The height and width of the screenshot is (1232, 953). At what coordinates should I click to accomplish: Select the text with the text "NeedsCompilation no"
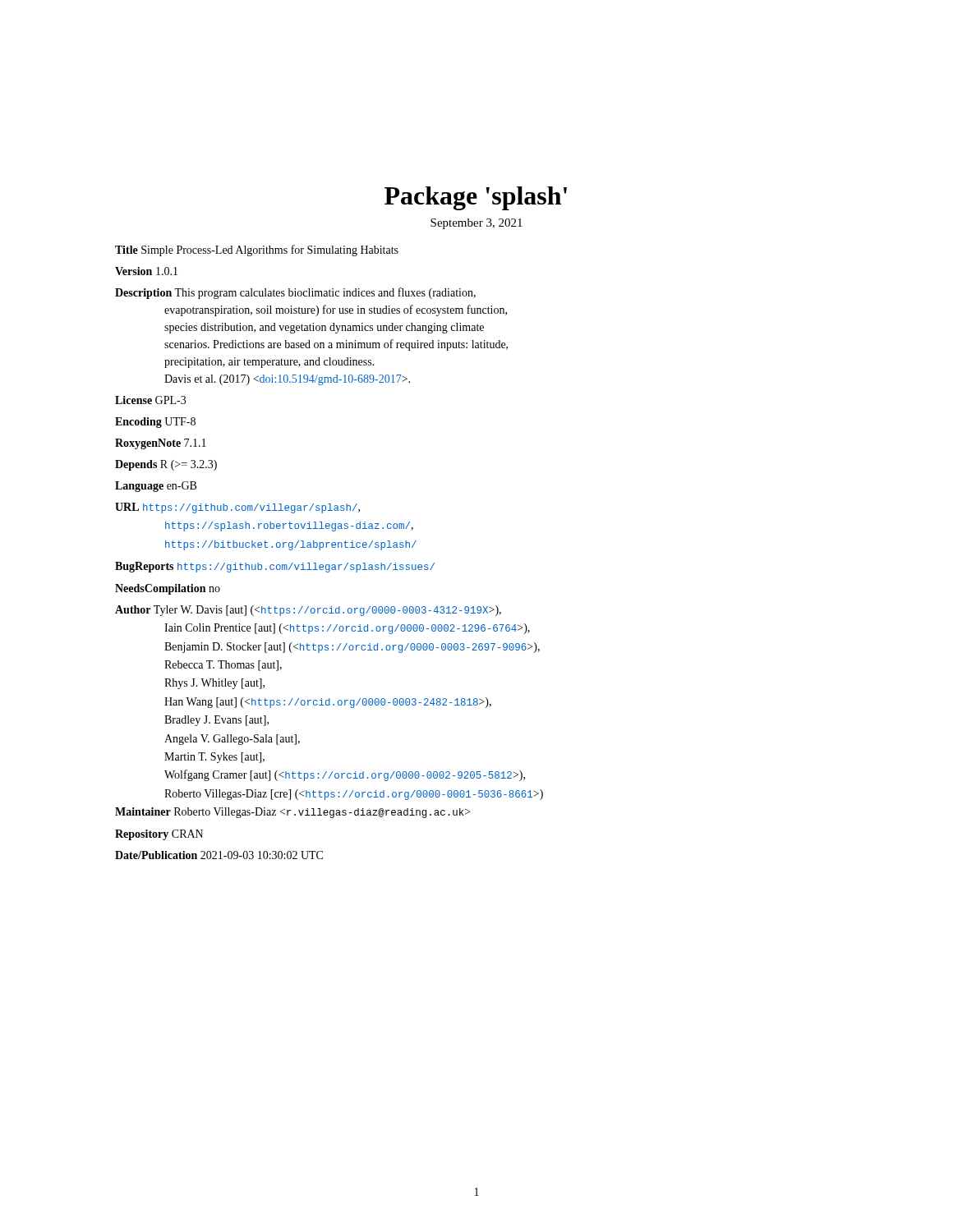pos(168,588)
